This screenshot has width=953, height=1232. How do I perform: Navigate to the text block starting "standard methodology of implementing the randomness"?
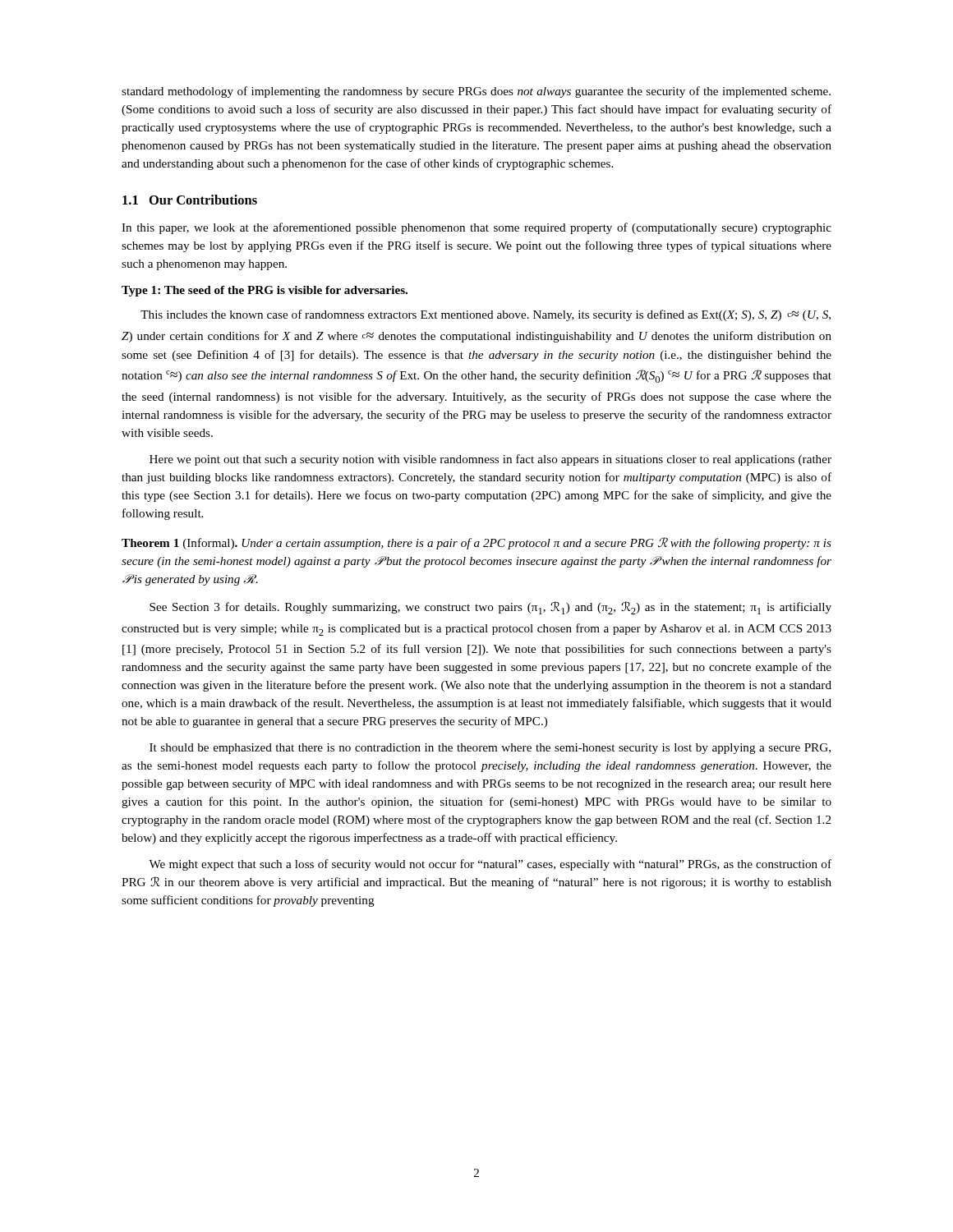click(476, 127)
